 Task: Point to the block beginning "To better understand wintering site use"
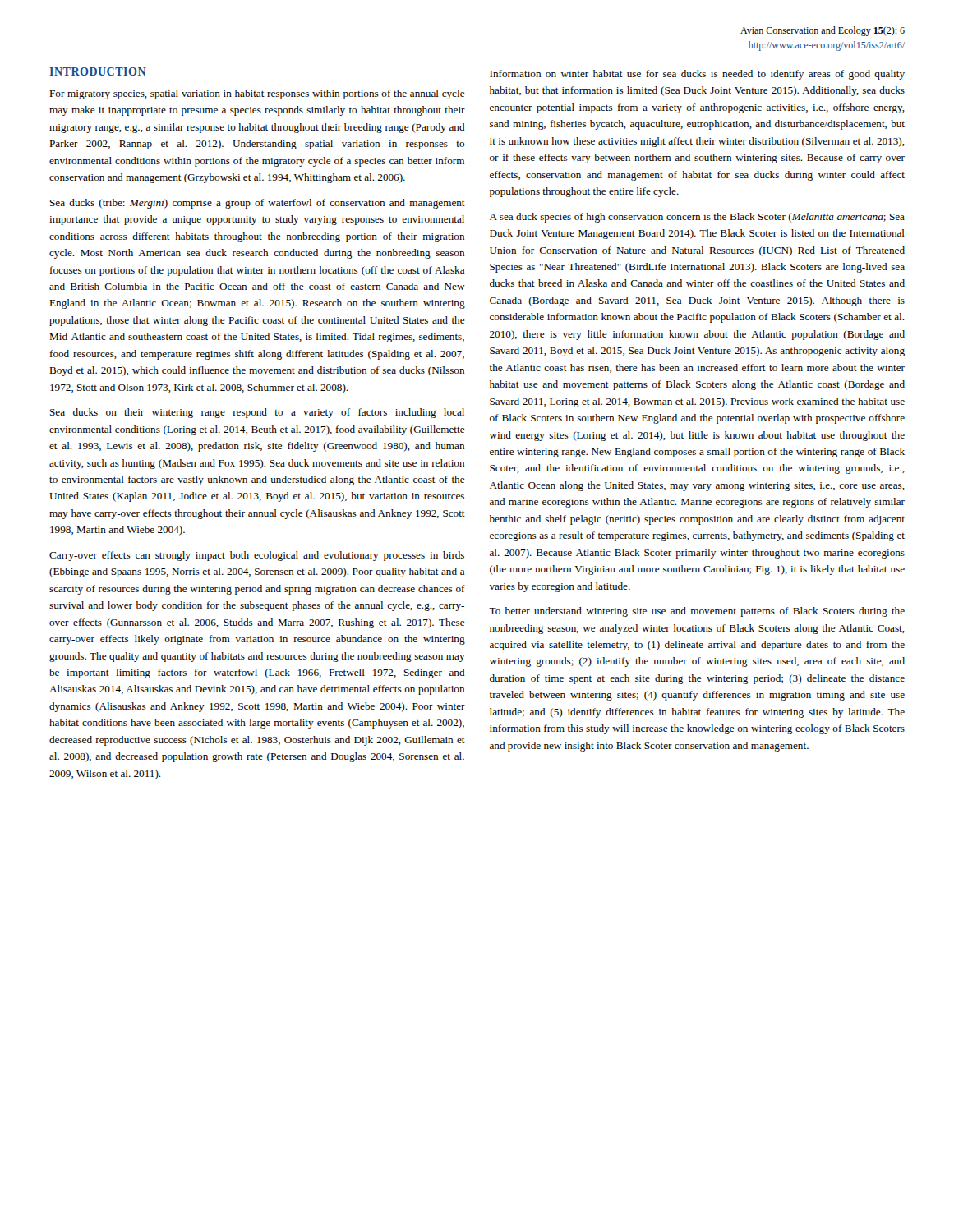click(x=697, y=678)
